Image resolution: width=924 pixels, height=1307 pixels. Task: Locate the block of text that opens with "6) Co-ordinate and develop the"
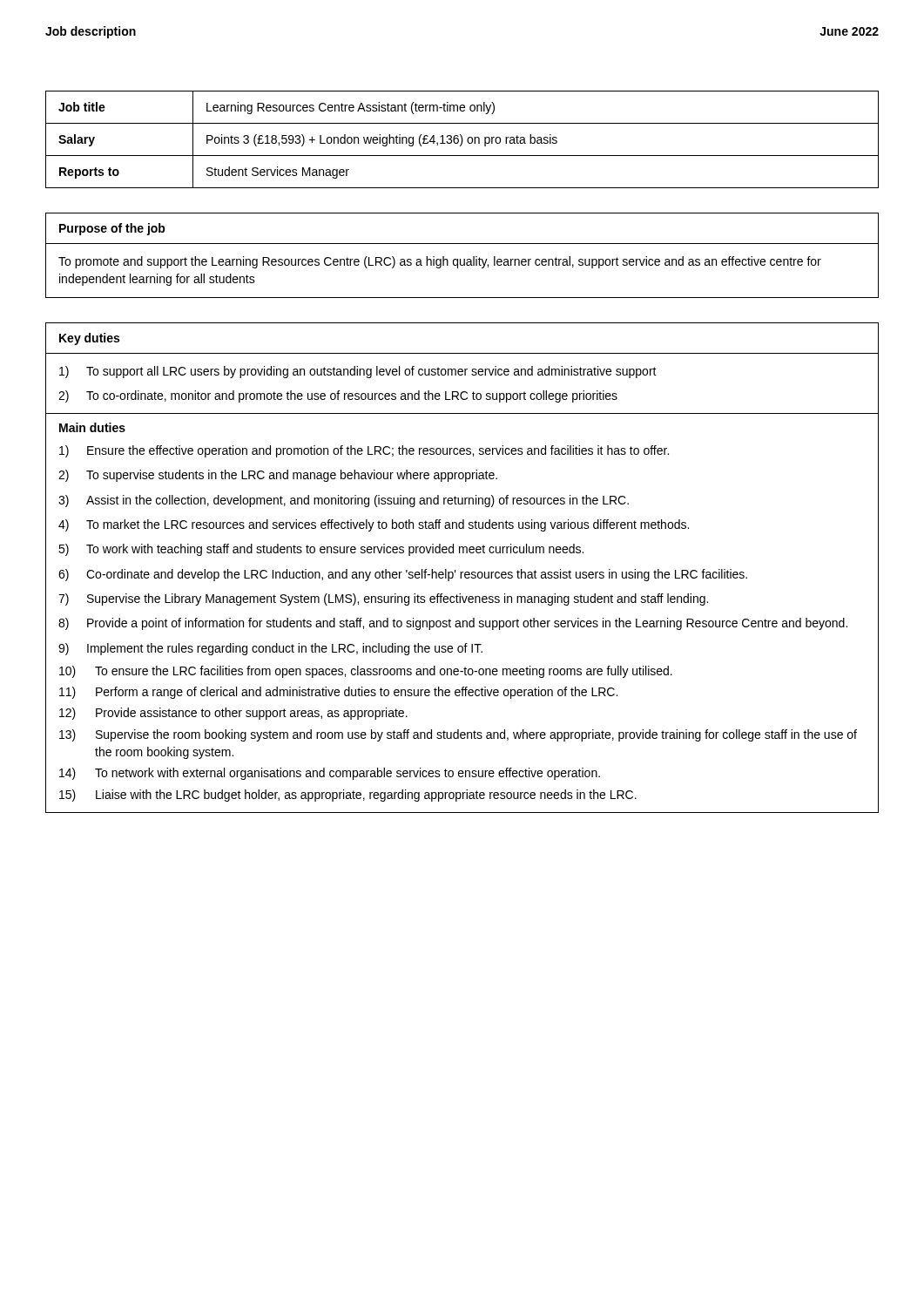point(462,574)
